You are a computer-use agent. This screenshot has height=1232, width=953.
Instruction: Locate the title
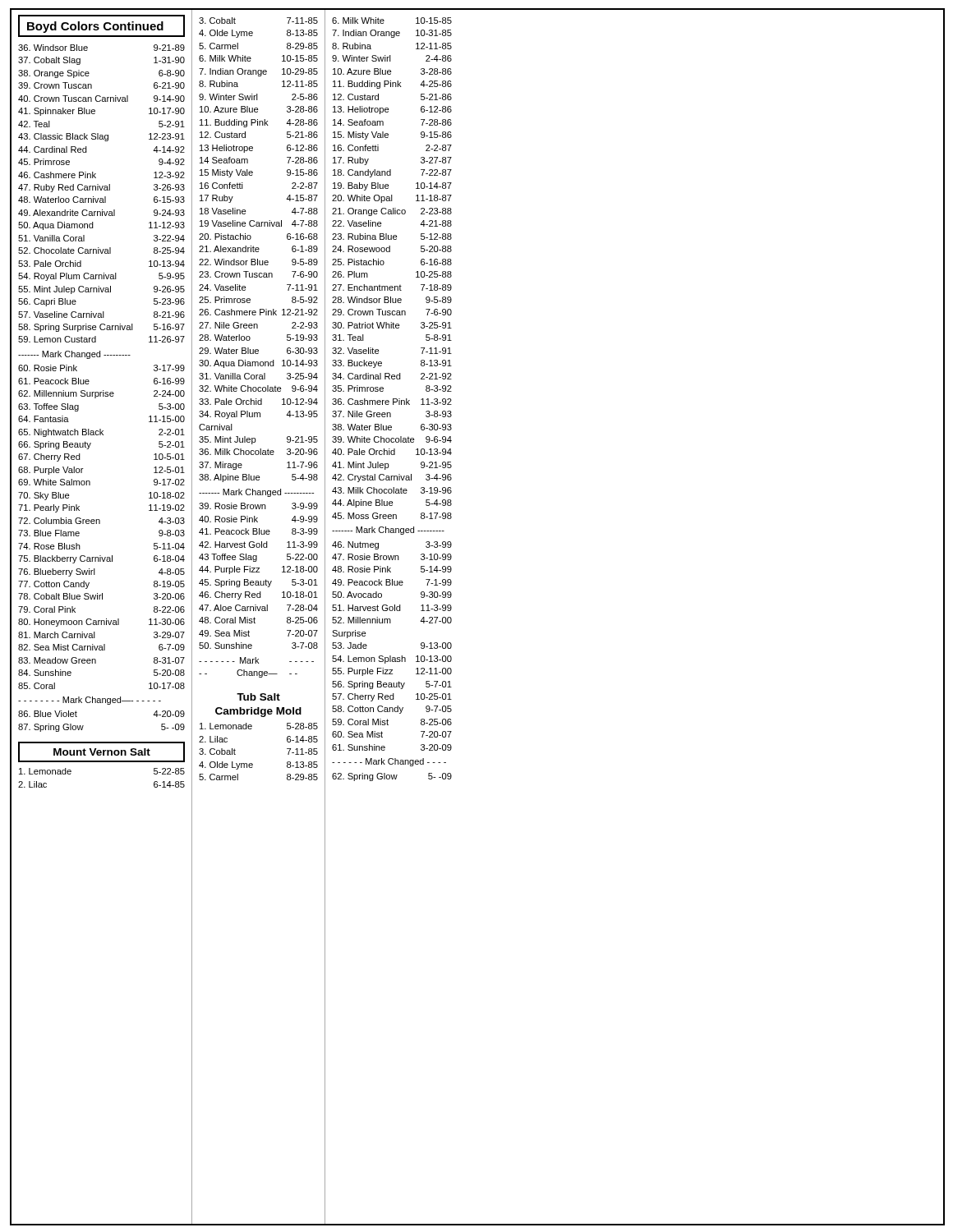click(101, 26)
